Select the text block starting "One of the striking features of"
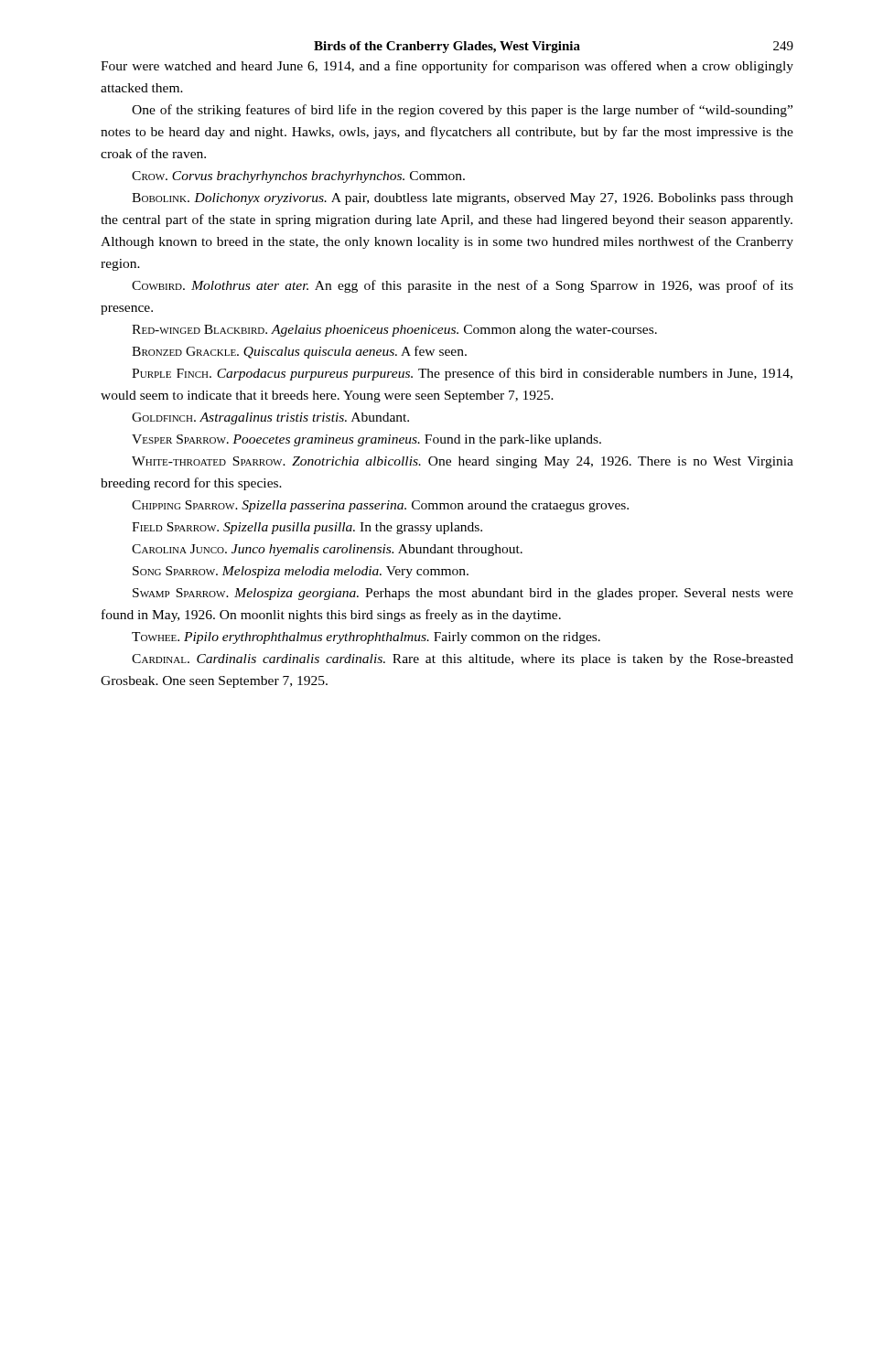894x1372 pixels. pyautogui.click(x=447, y=132)
